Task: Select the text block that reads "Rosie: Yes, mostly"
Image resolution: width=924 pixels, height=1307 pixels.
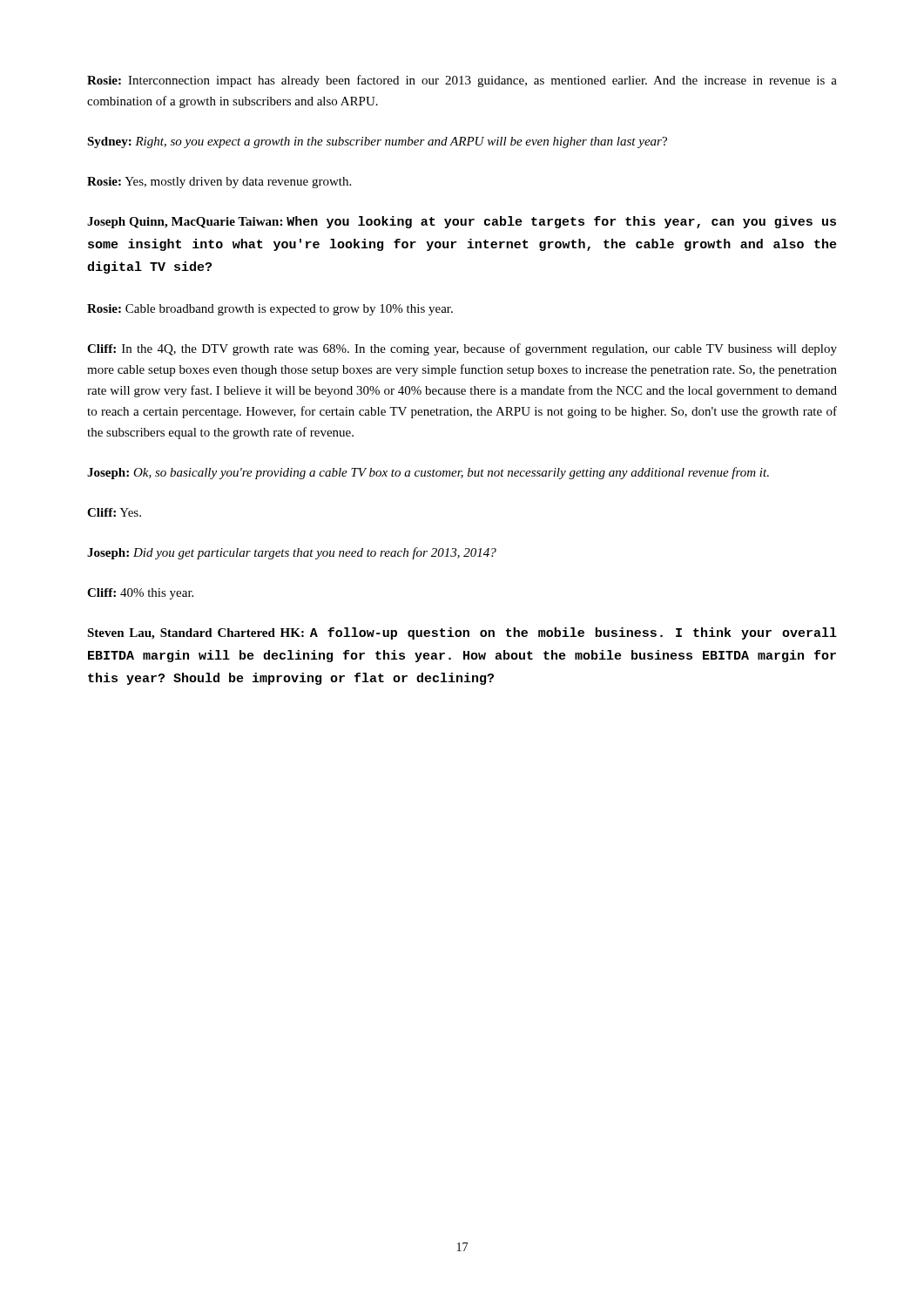Action: point(220,181)
